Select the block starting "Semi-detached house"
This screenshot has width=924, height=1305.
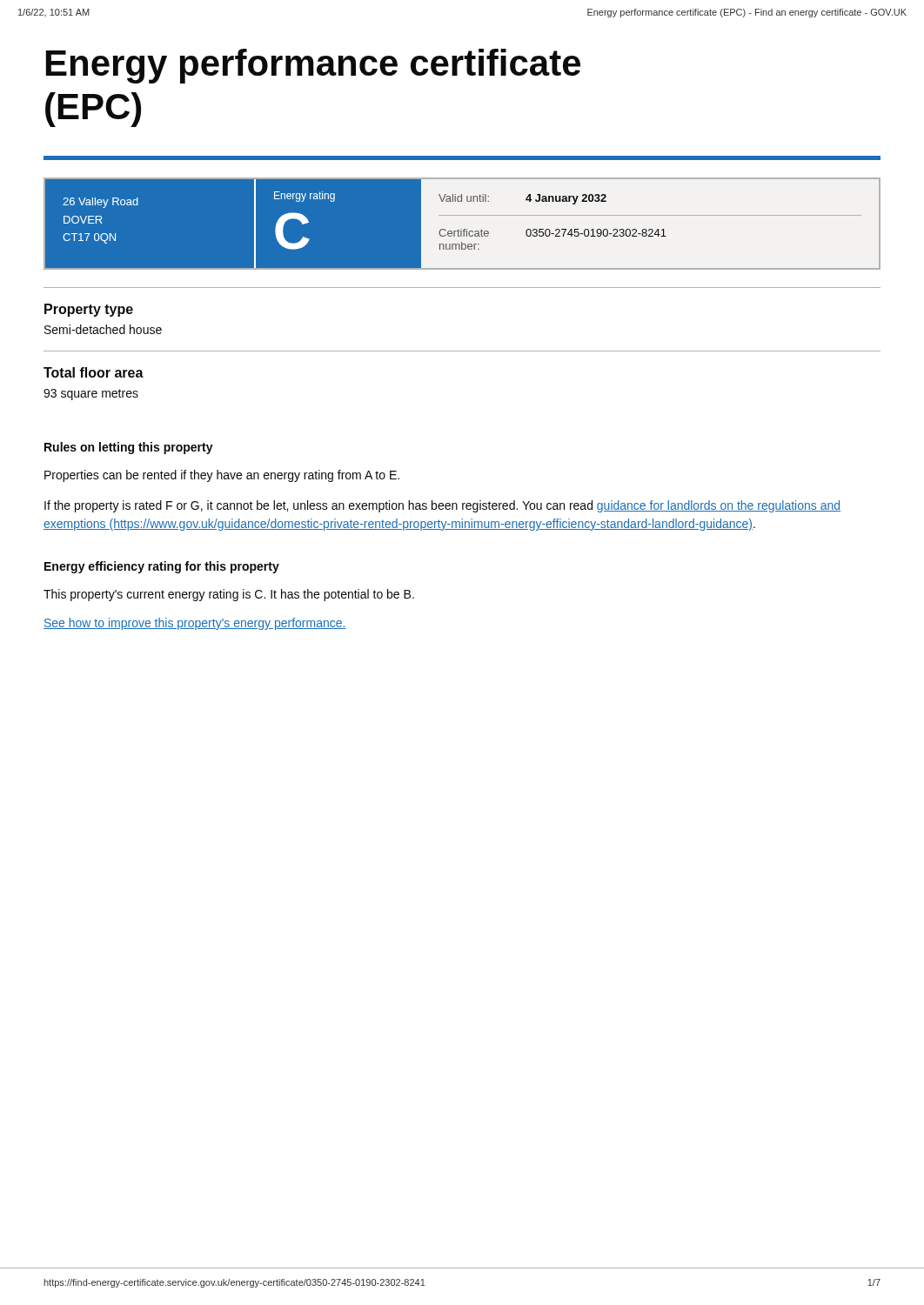click(x=103, y=330)
